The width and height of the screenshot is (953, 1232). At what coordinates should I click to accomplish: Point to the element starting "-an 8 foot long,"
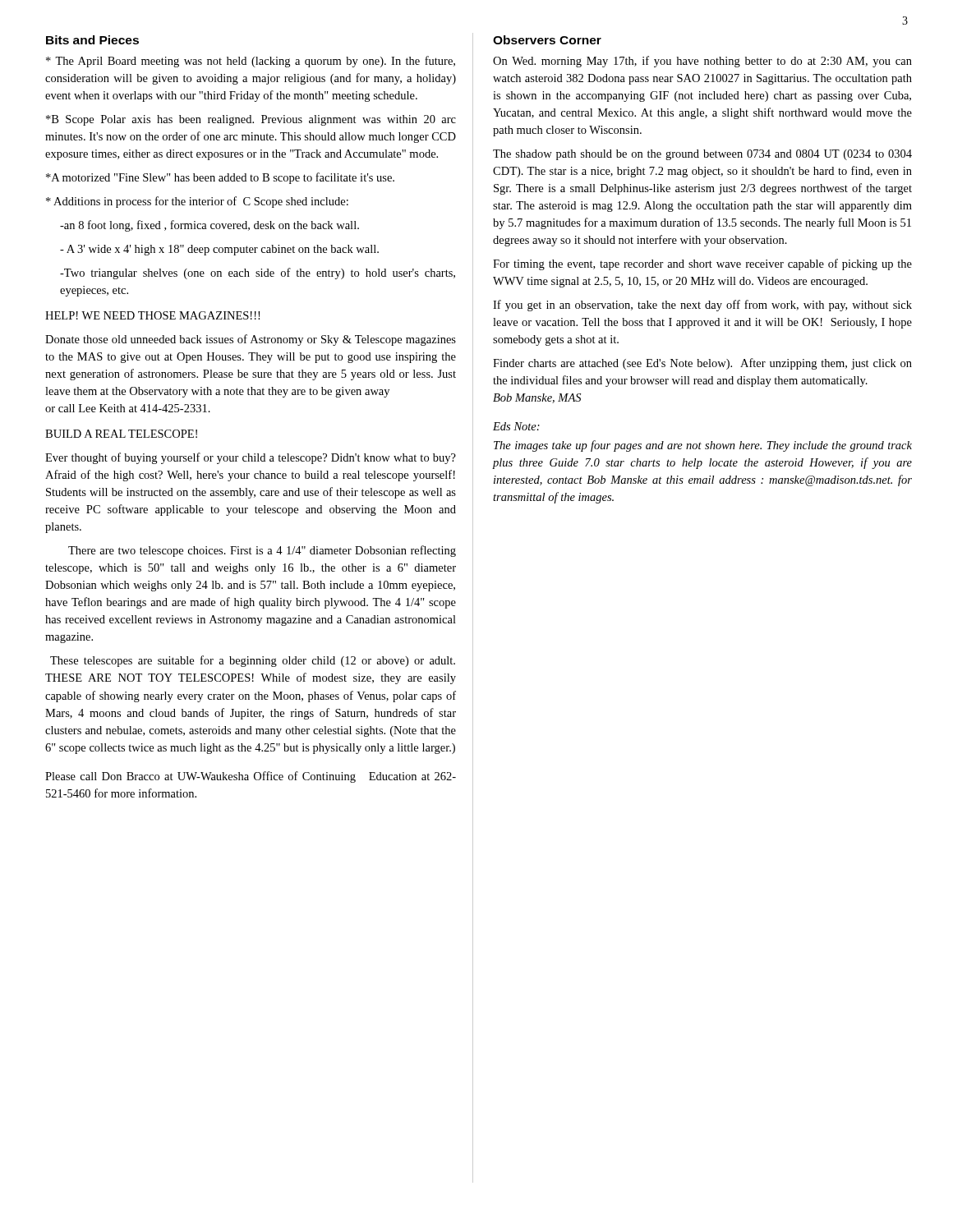[x=258, y=226]
